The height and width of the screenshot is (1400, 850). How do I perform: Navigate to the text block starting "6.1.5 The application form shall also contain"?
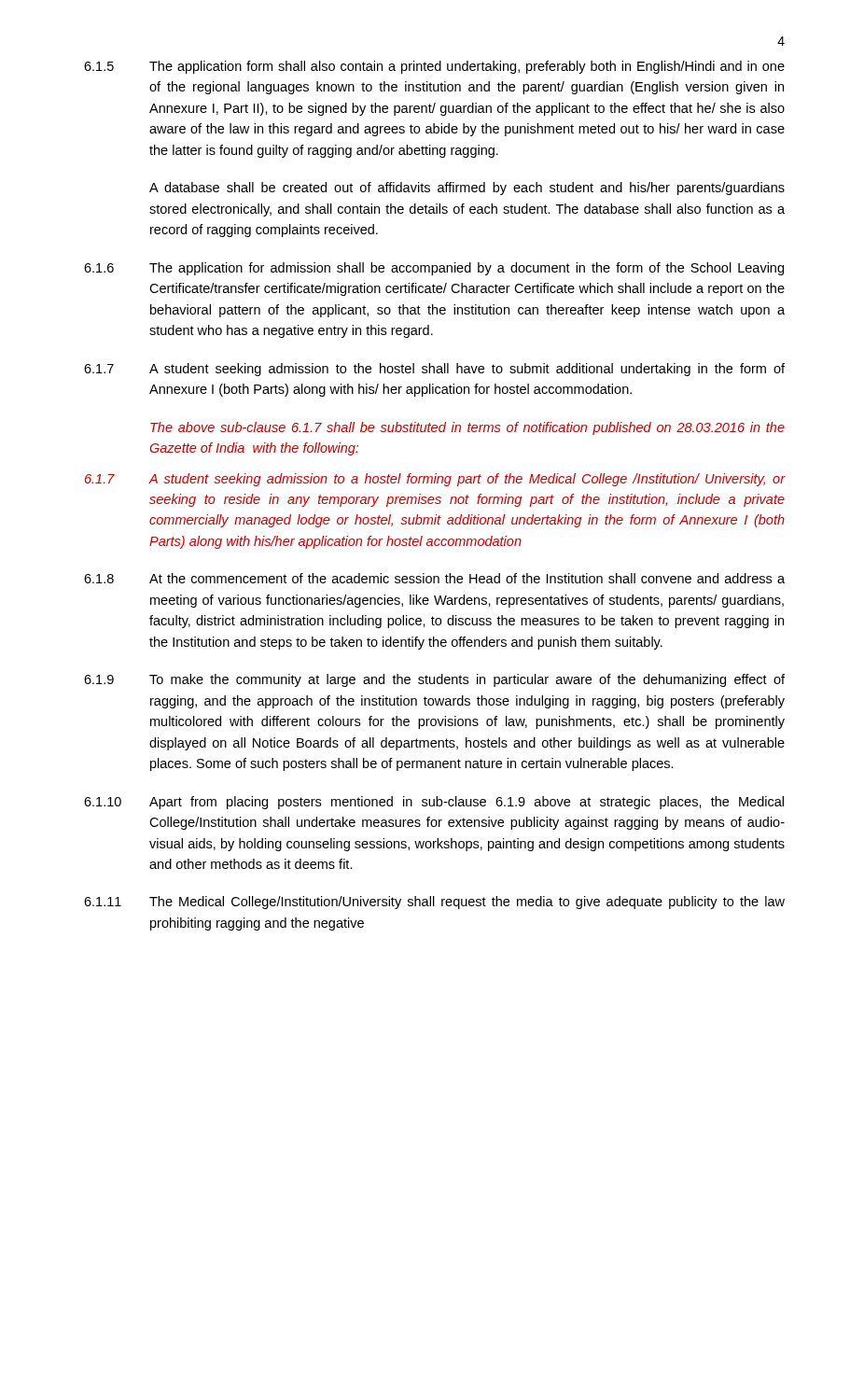[x=434, y=108]
